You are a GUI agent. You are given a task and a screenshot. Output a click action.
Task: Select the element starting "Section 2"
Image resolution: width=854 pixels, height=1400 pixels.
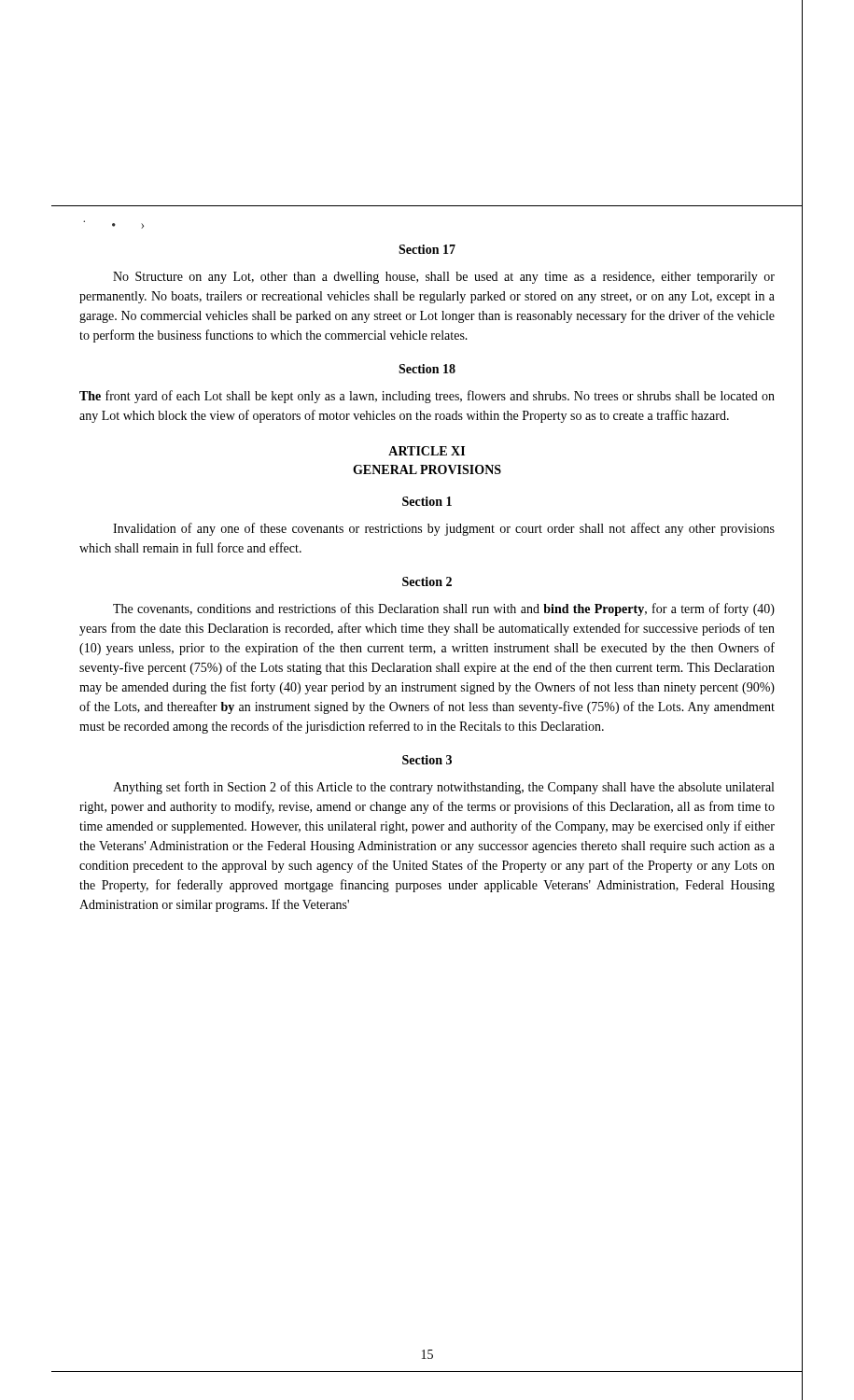[x=427, y=582]
